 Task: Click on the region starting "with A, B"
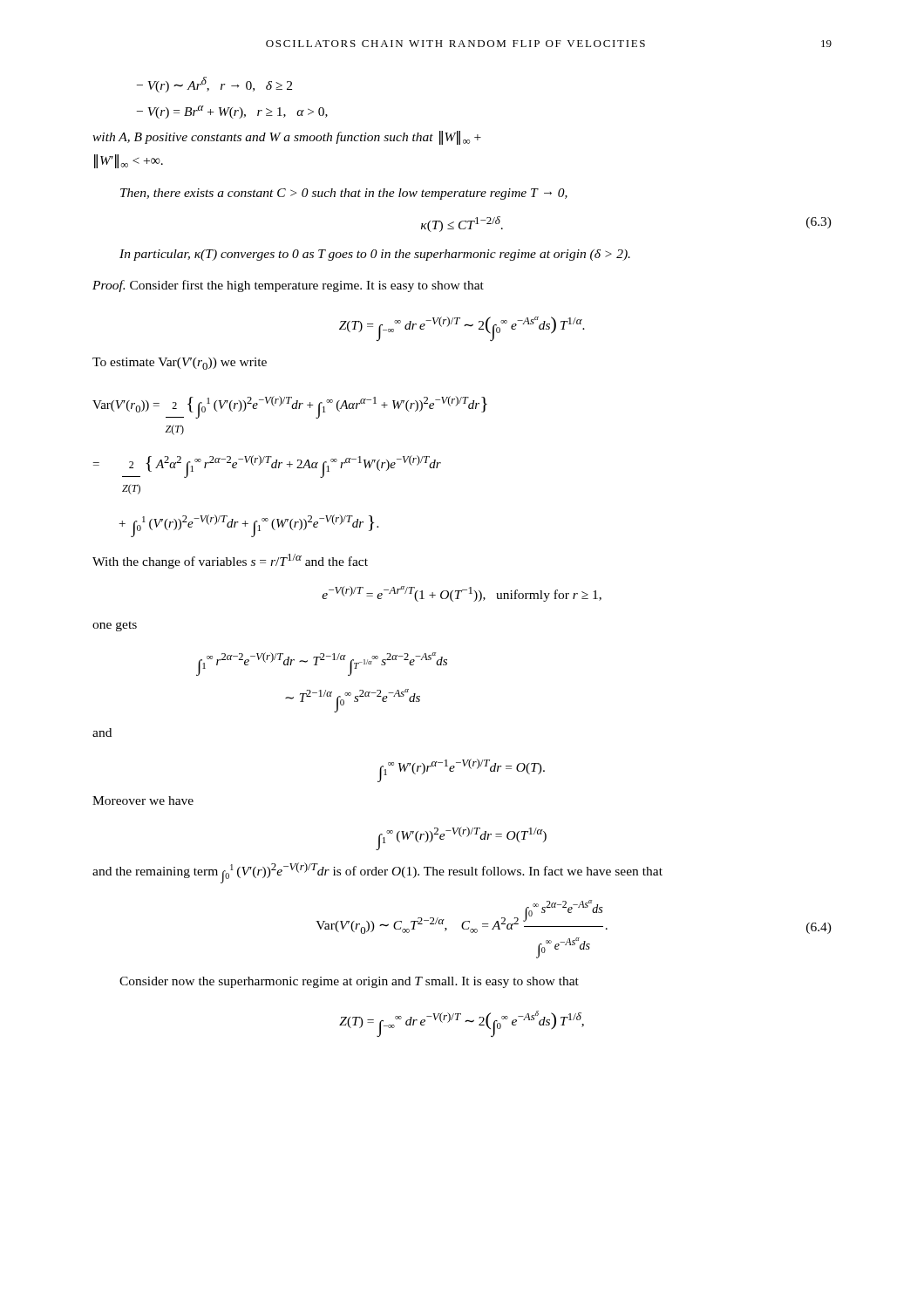pyautogui.click(x=287, y=150)
